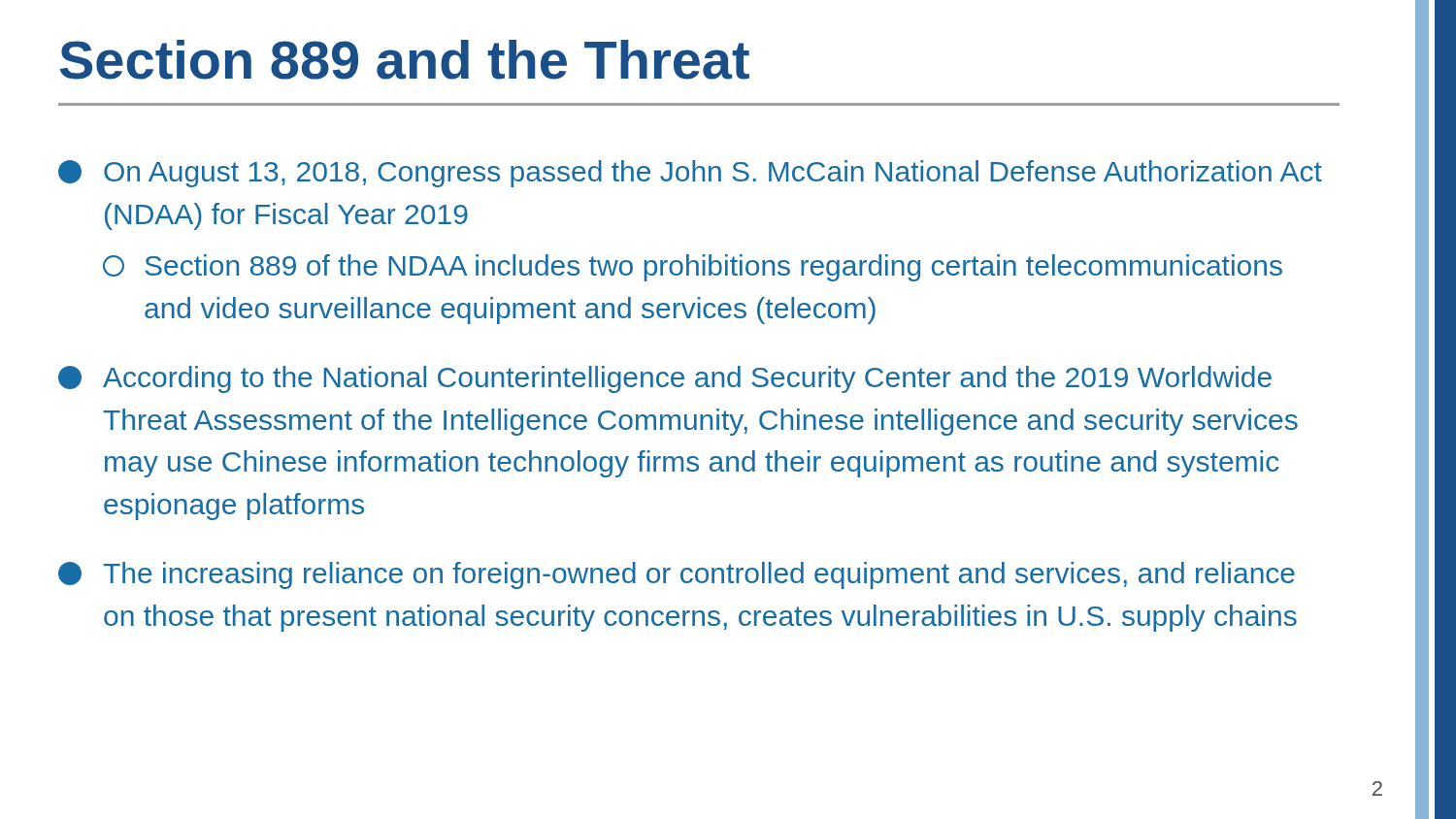Select the text starting "According to the National Counterintelligence and"
This screenshot has height=819, width=1456.
694,441
